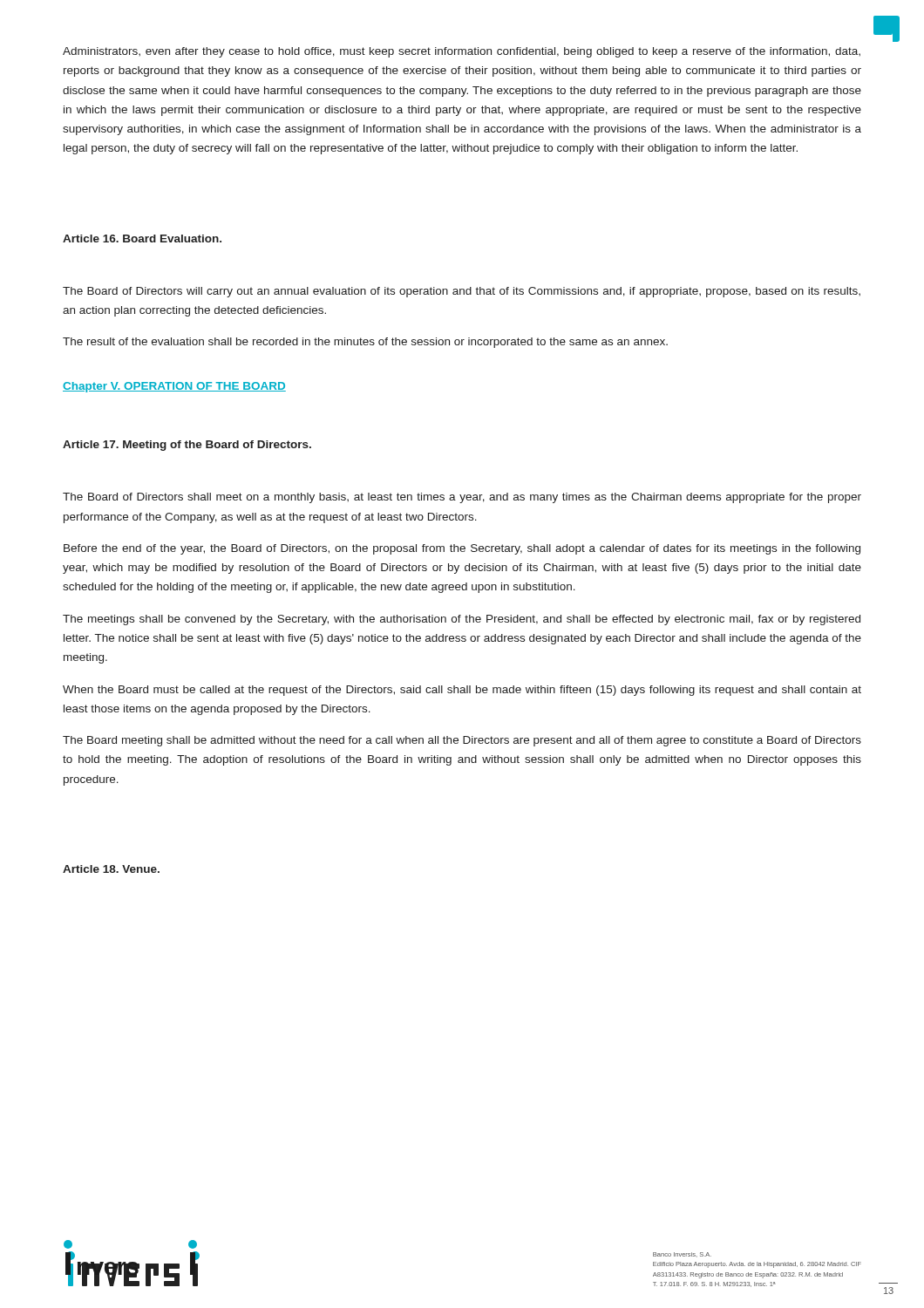Find the text block starting "Administrators, even after they cease"
The height and width of the screenshot is (1308, 924).
[x=462, y=100]
